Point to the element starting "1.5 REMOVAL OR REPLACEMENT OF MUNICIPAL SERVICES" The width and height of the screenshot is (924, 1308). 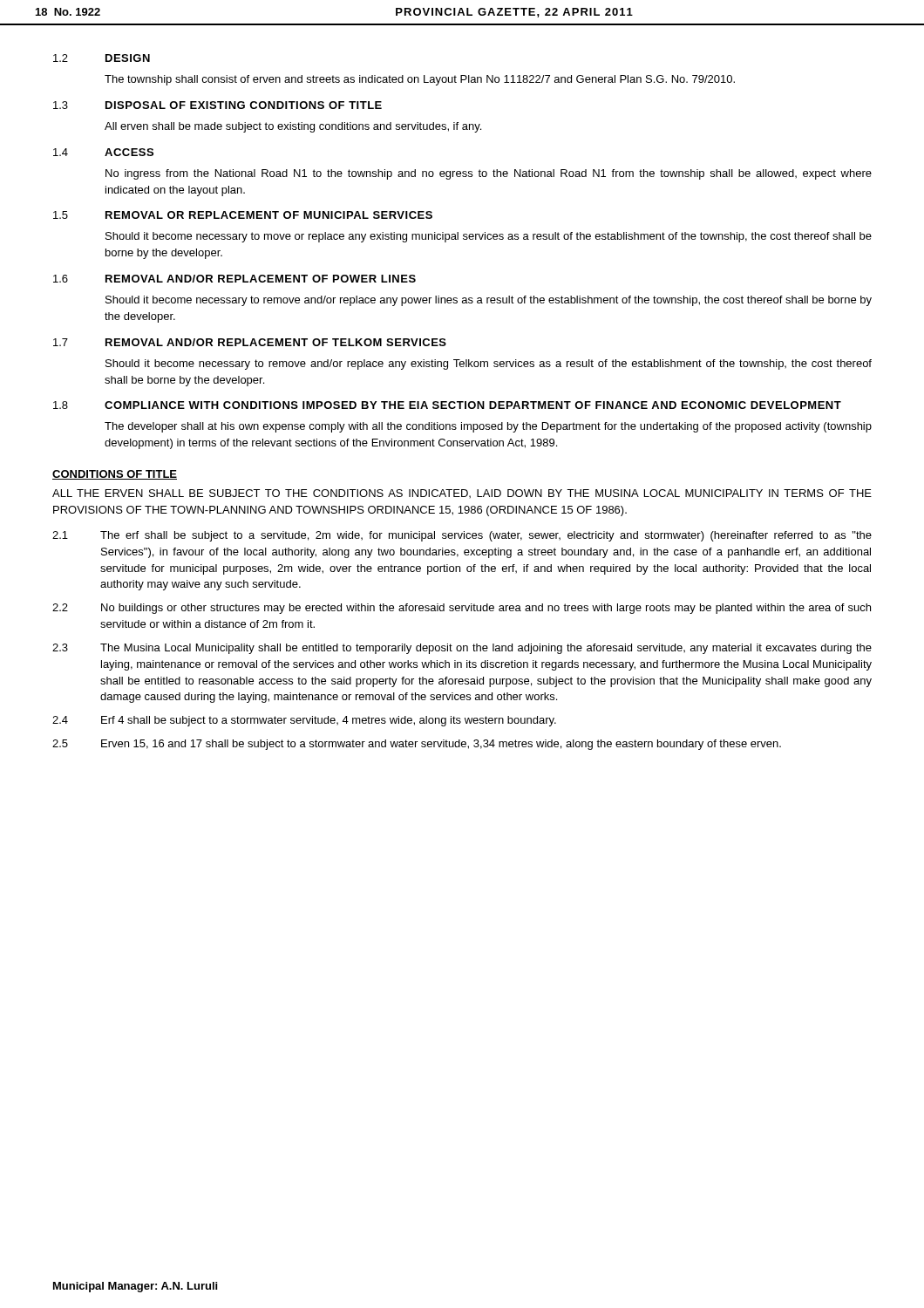coord(243,215)
